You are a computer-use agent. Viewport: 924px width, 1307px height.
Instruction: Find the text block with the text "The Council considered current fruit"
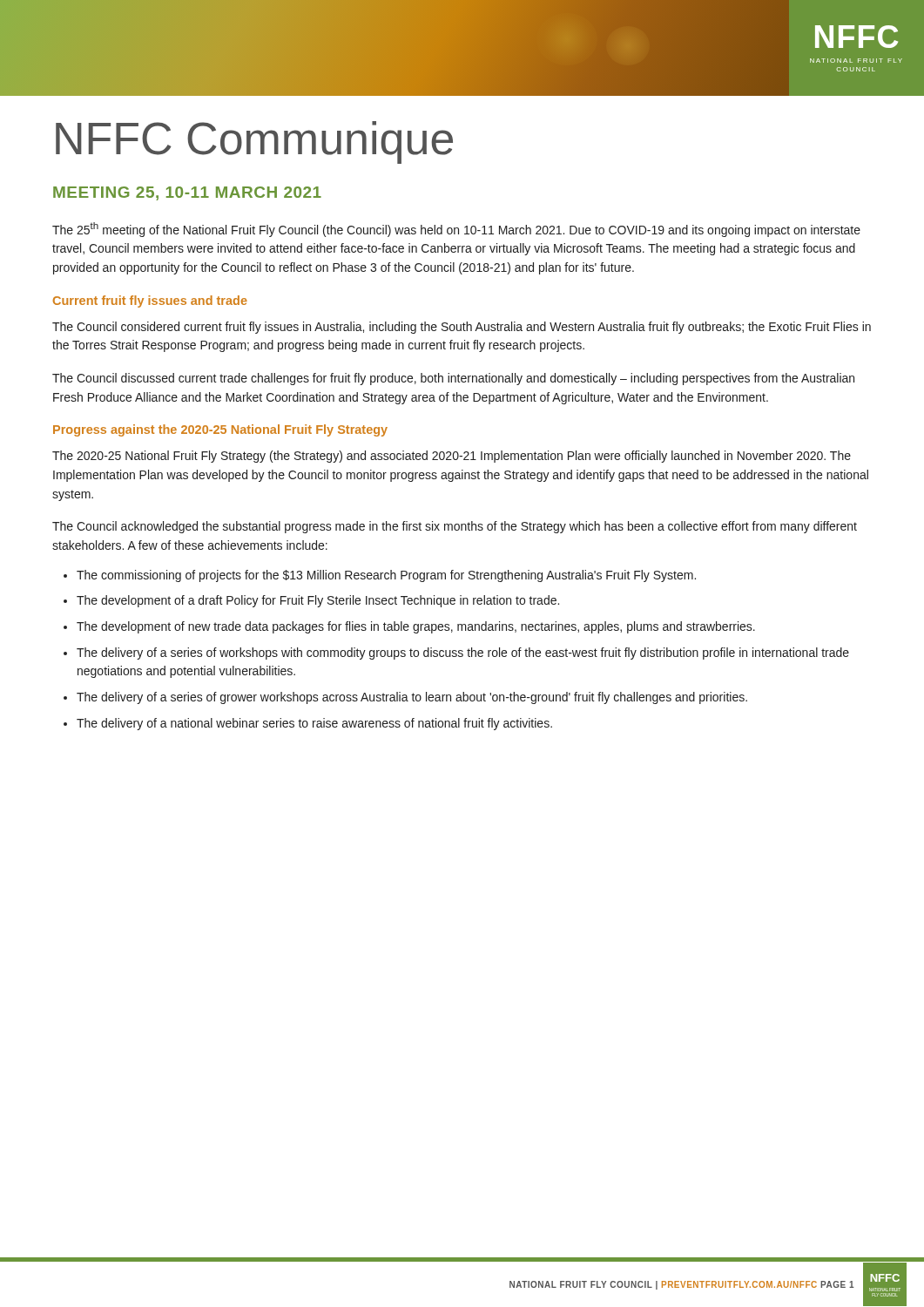point(462,336)
